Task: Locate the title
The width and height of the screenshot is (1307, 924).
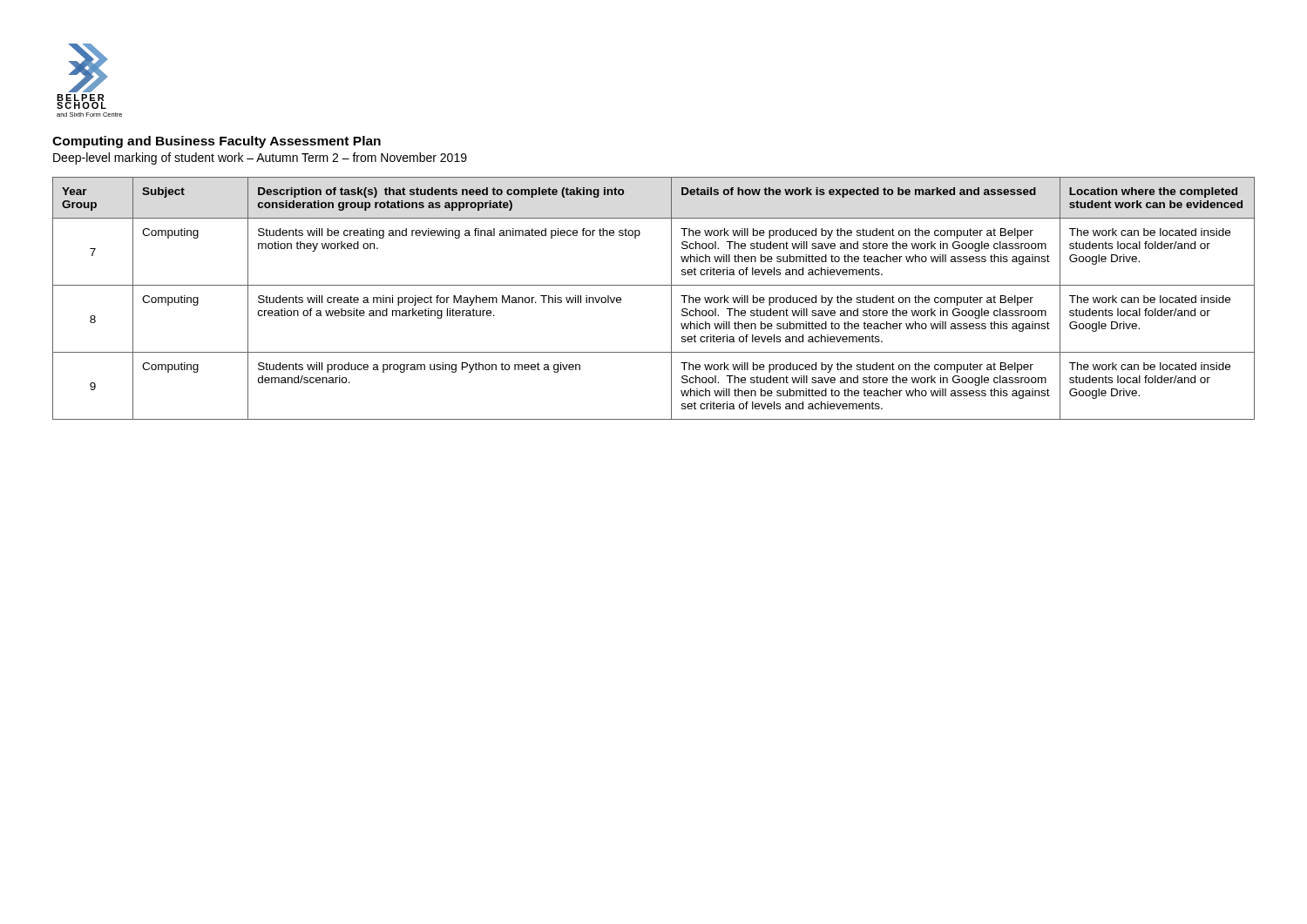Action: pyautogui.click(x=654, y=149)
